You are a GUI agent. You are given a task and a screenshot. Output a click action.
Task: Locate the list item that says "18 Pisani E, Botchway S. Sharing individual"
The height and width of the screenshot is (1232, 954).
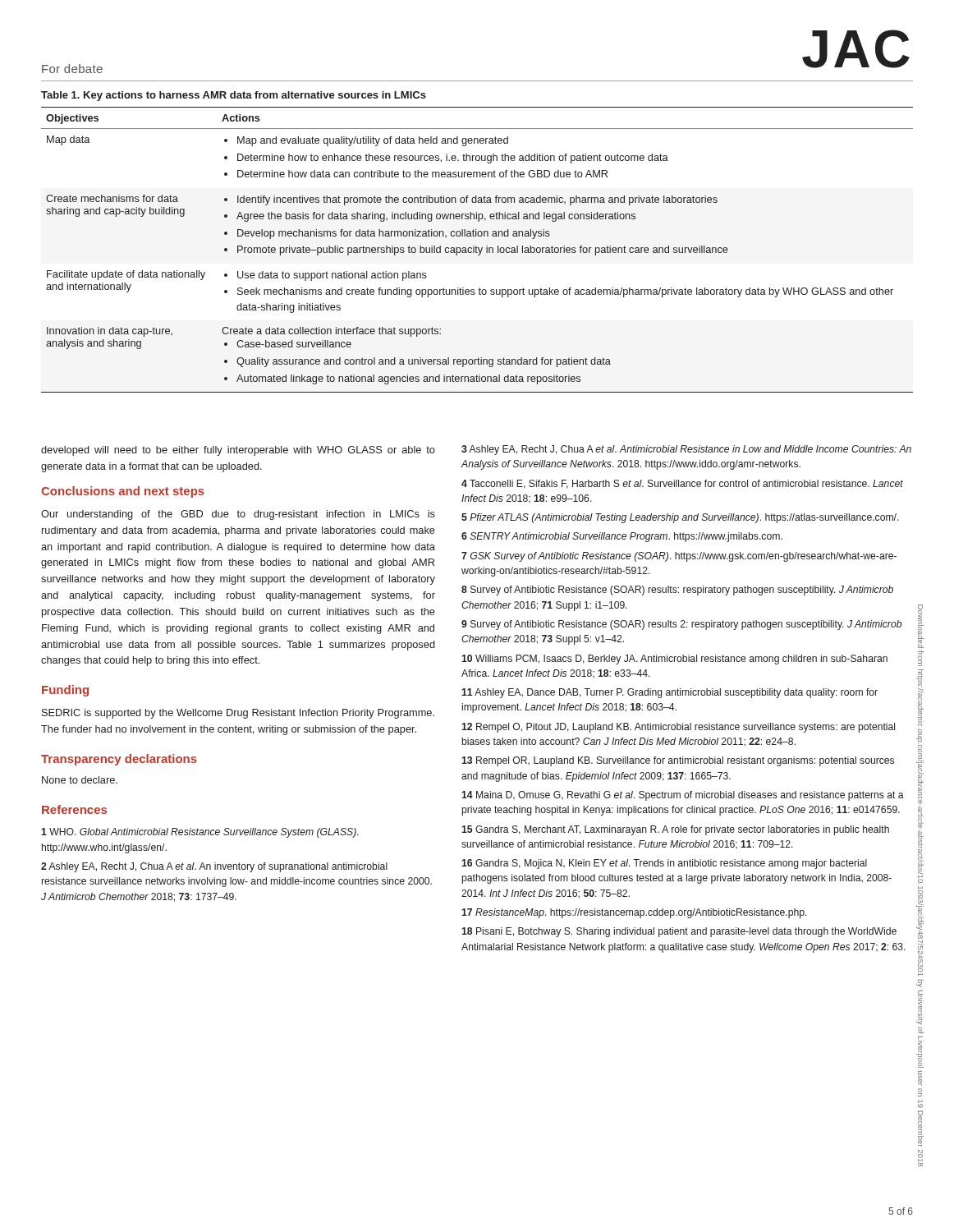(684, 939)
